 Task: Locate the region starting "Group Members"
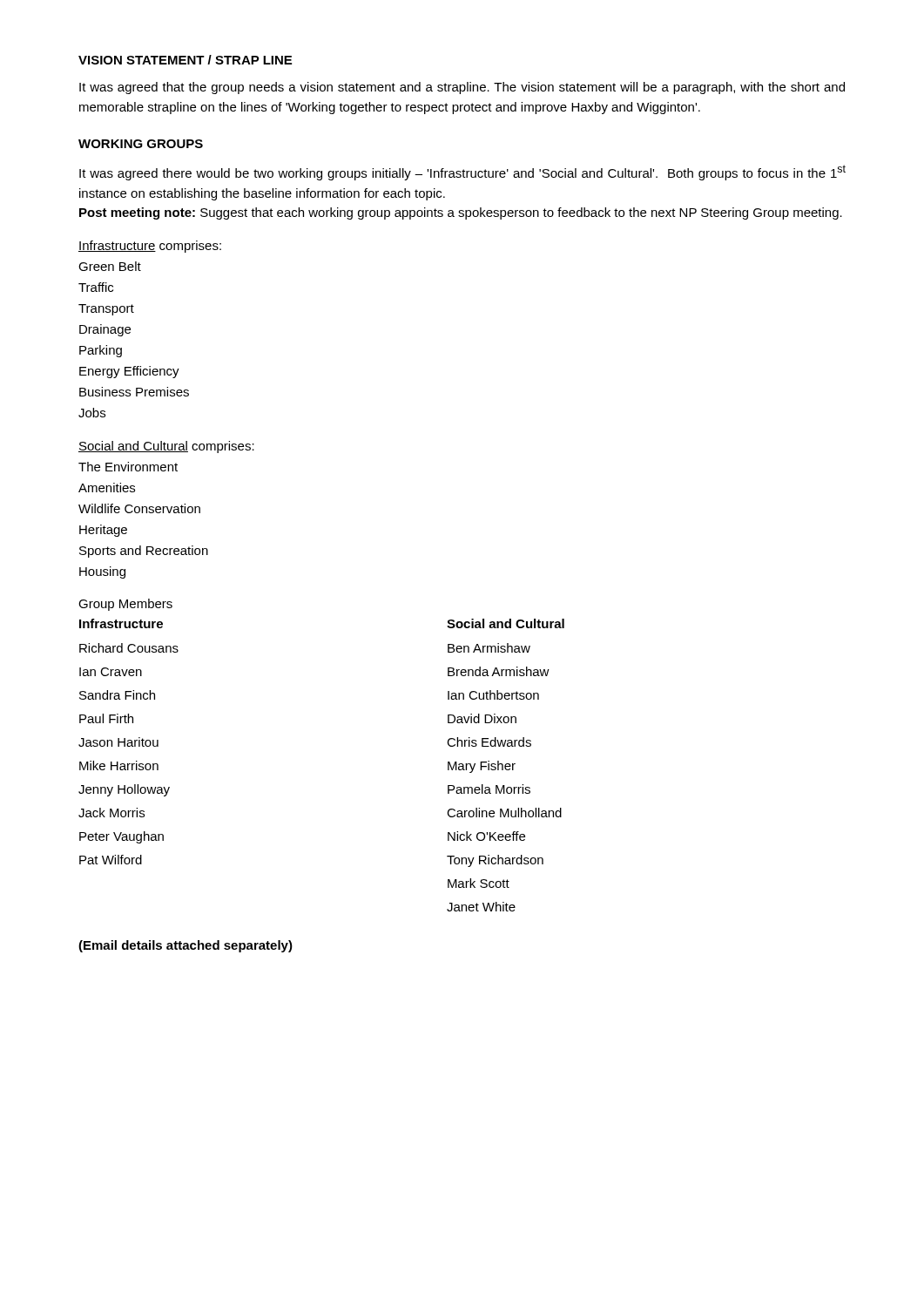(126, 603)
